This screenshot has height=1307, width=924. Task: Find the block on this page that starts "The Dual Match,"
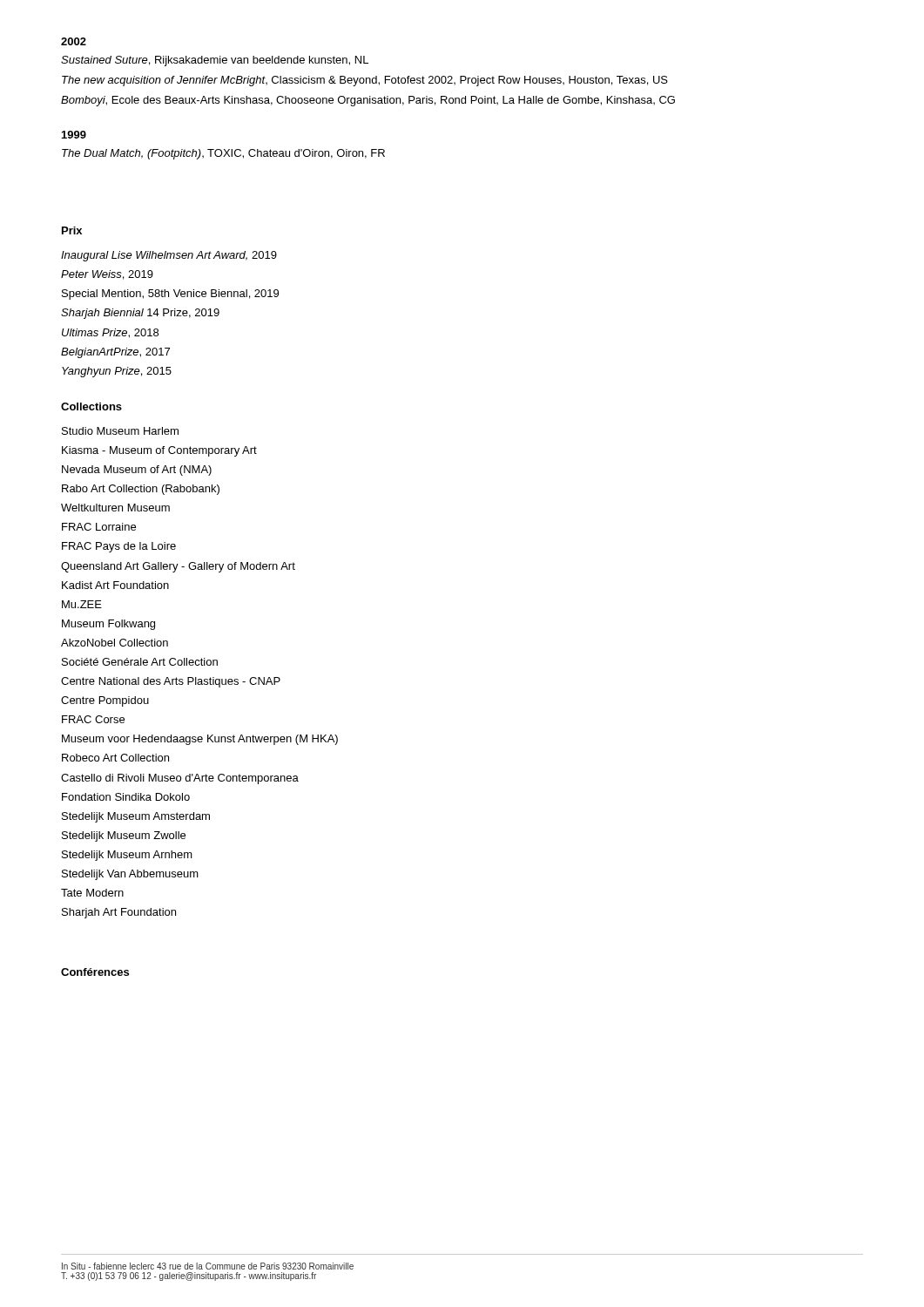223,153
